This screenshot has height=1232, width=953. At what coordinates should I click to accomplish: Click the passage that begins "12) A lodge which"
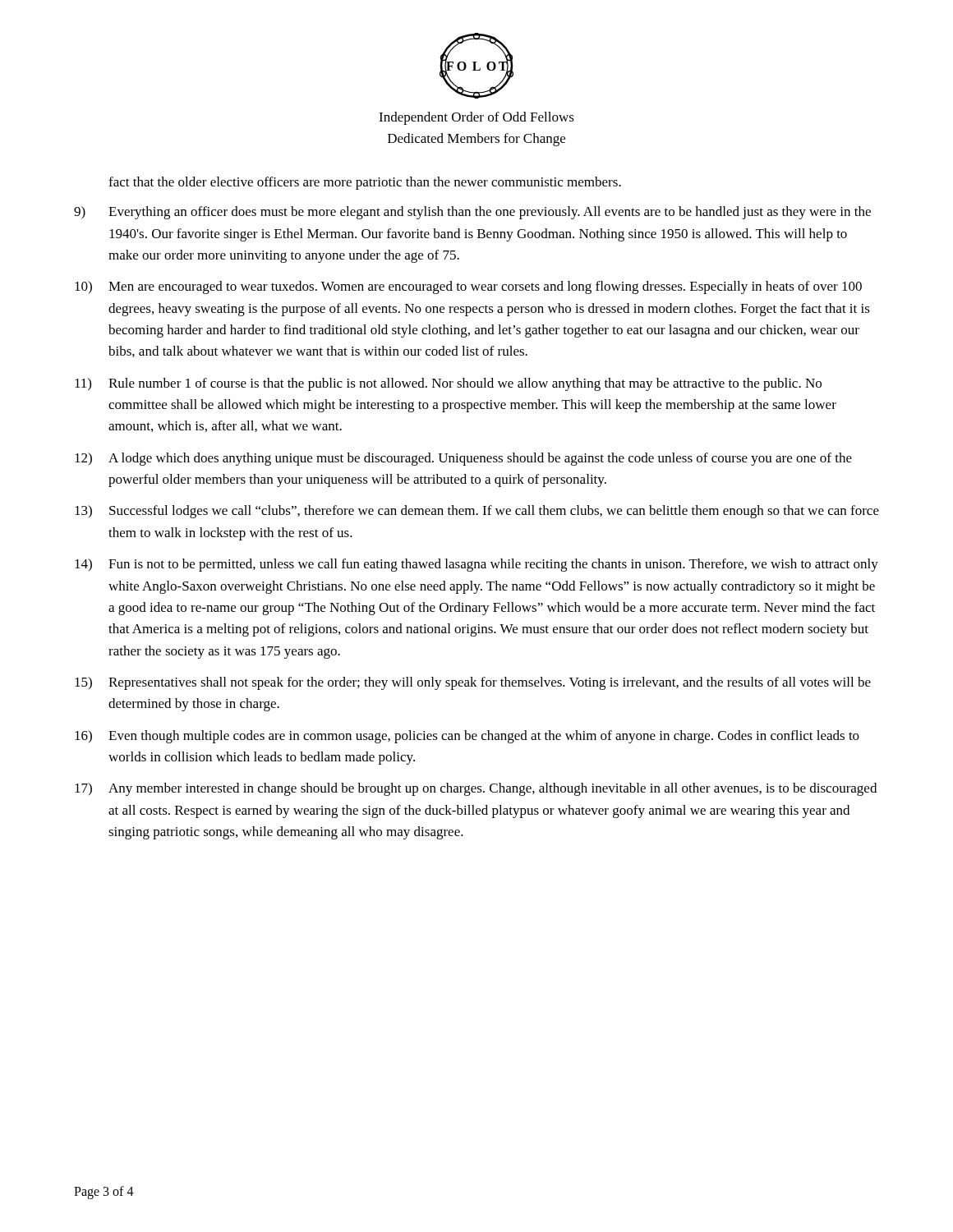476,469
